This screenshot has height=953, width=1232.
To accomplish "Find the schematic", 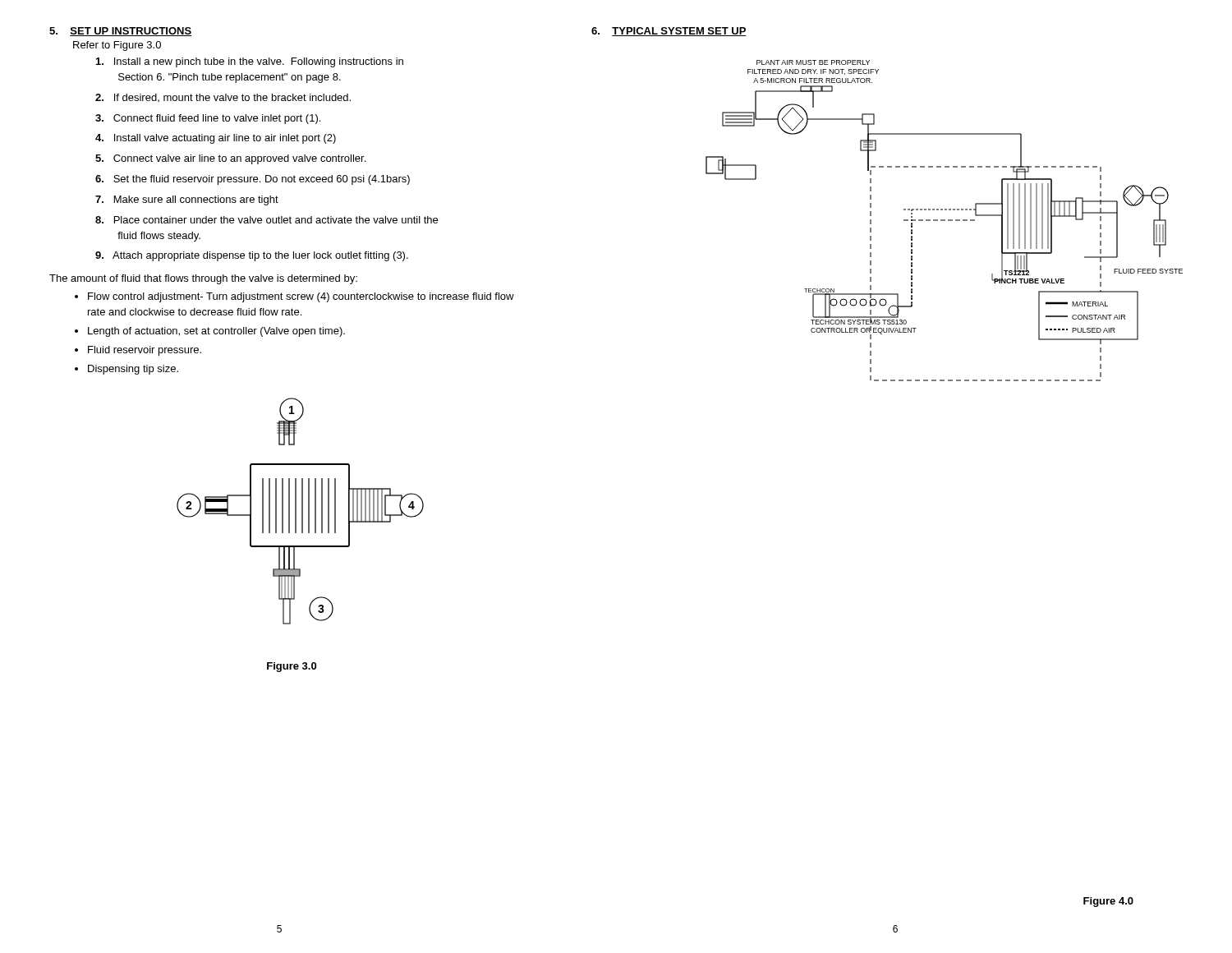I will 895,291.
